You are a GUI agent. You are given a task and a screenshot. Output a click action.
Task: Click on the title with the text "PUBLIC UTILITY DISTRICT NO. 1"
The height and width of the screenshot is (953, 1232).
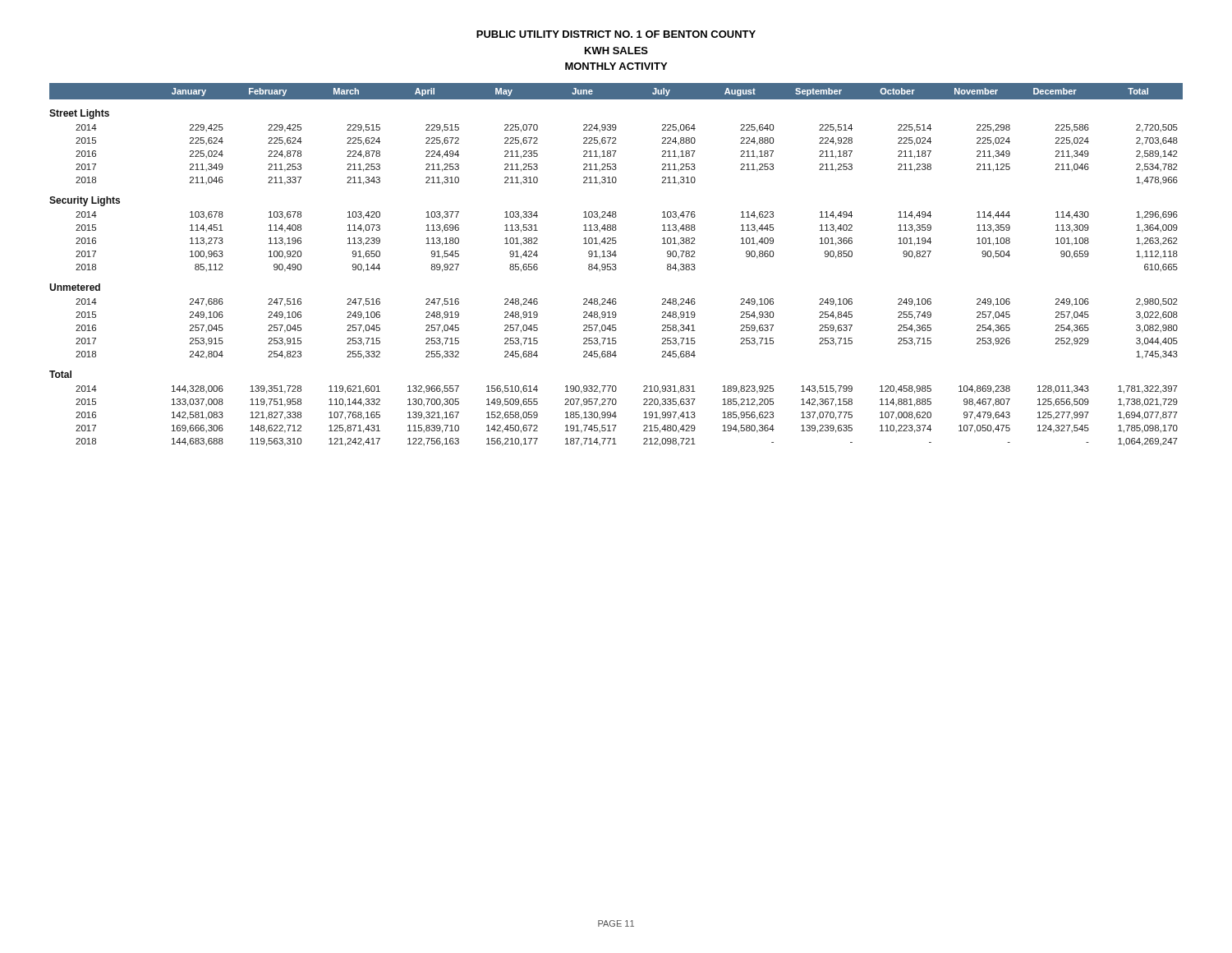click(616, 50)
